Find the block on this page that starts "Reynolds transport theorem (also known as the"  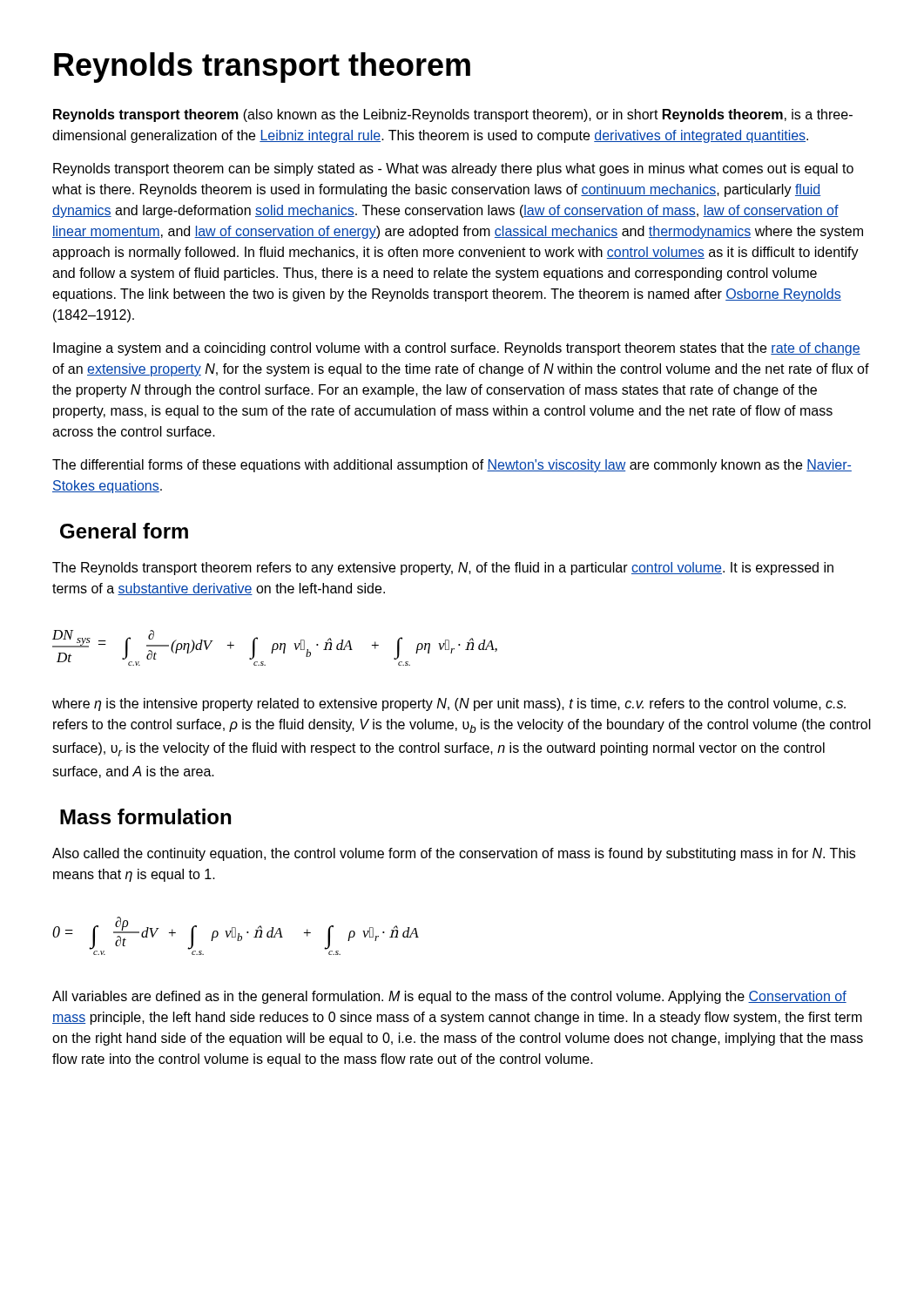tap(462, 125)
